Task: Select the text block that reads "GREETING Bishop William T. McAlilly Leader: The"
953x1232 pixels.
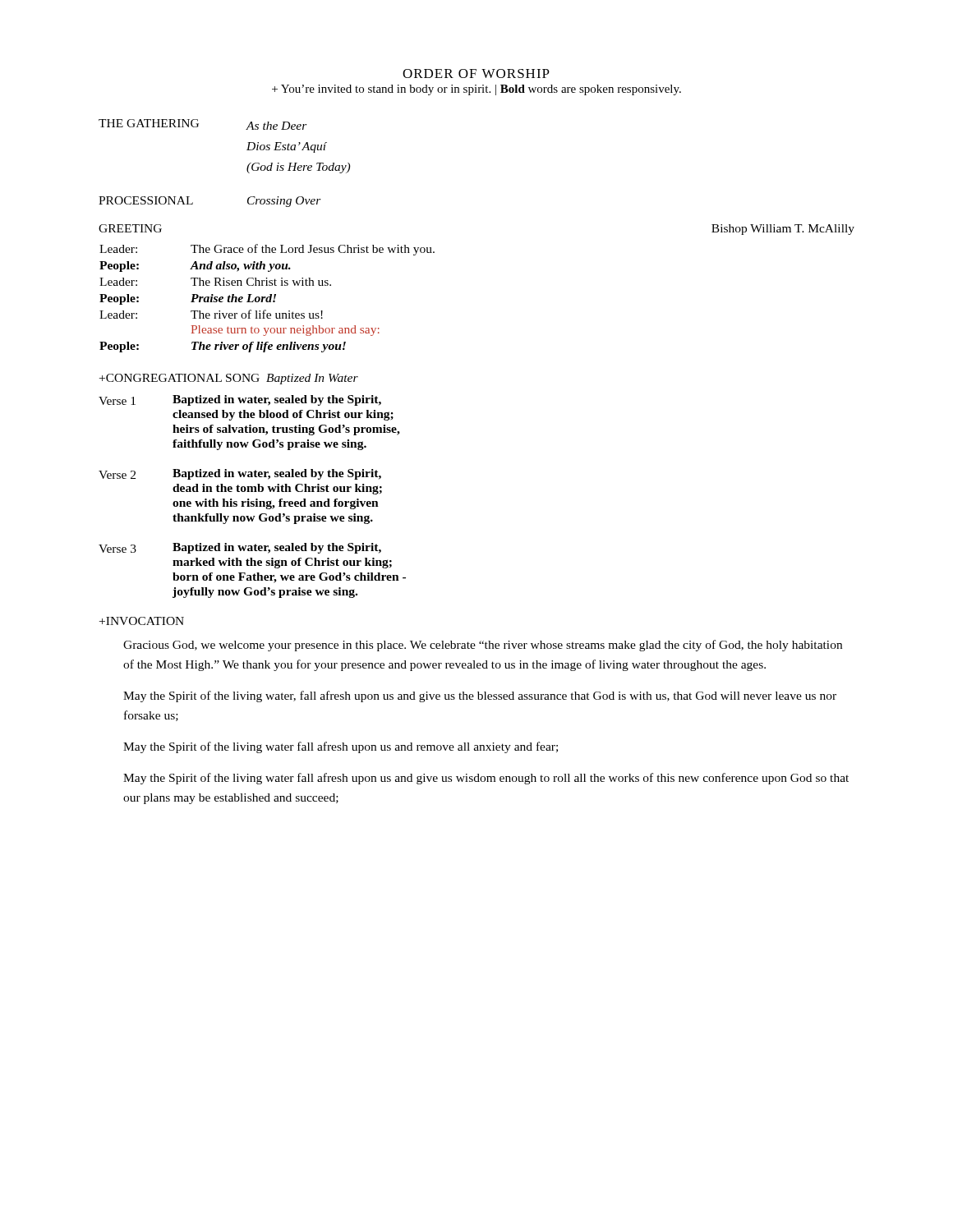Action: tap(136, 230)
